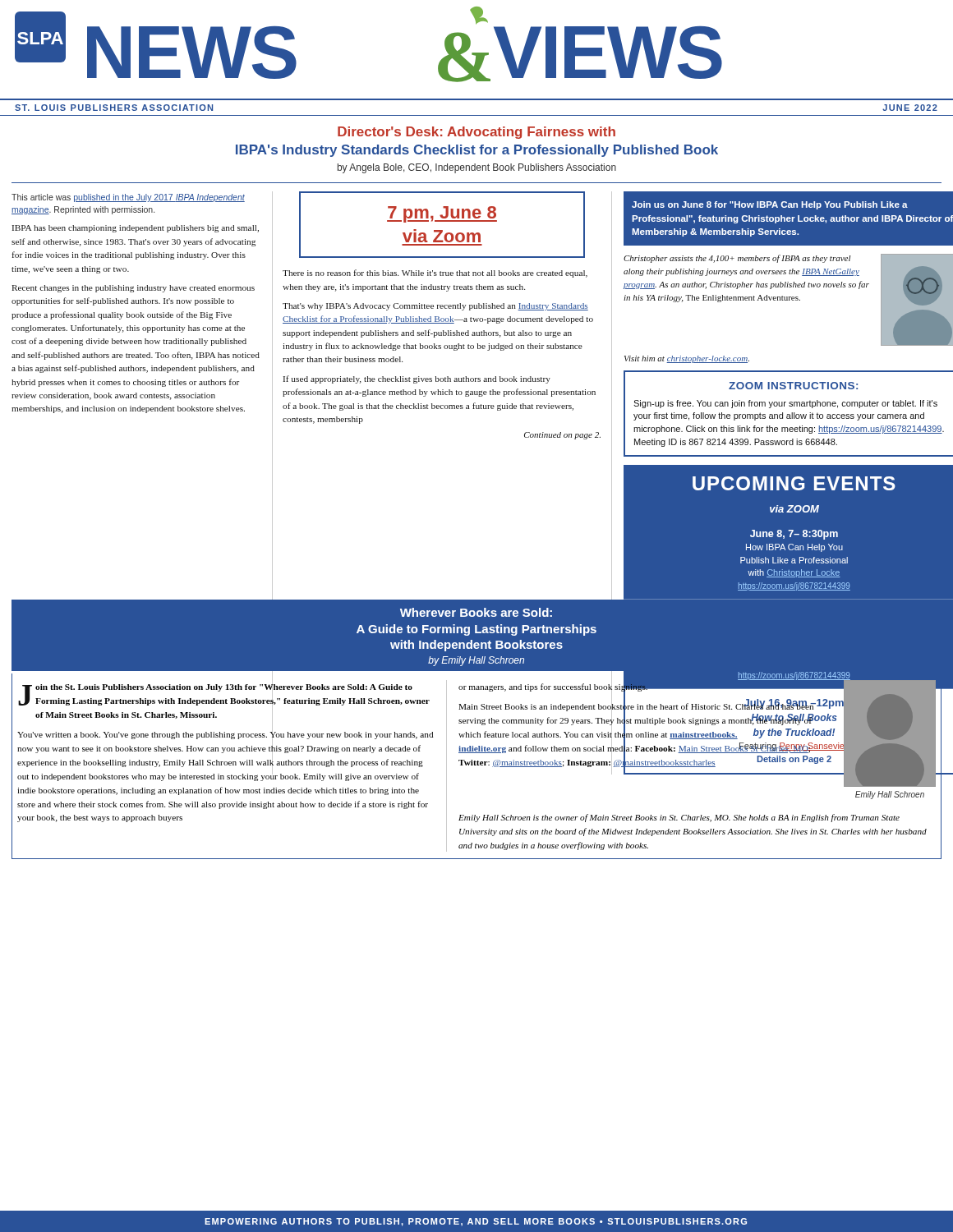953x1232 pixels.
Task: Point to the region starting "July 16, 9am –12pm How to"
Action: 794,731
